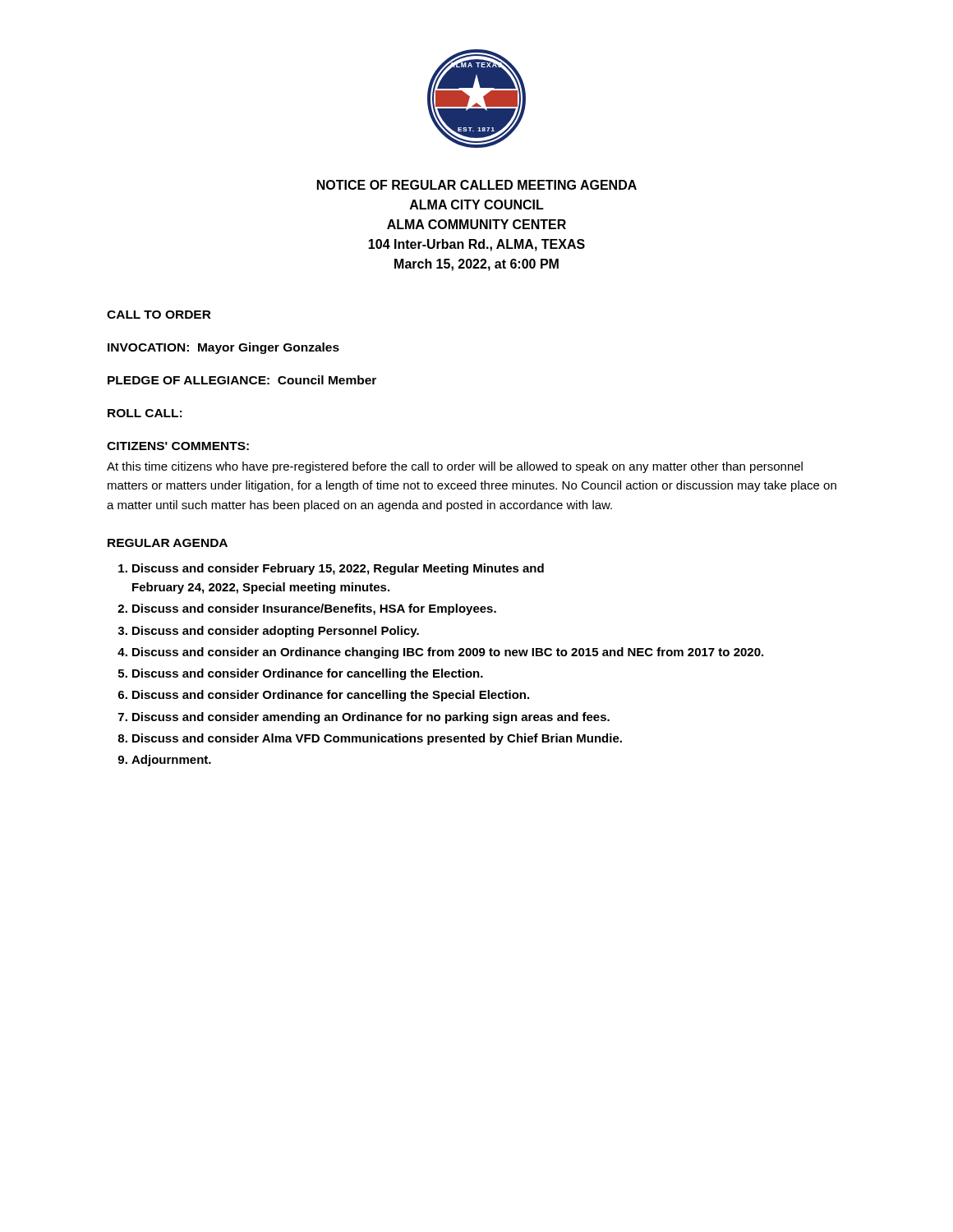Select the list item with the text "Discuss and consider adopting Personnel"

point(275,630)
